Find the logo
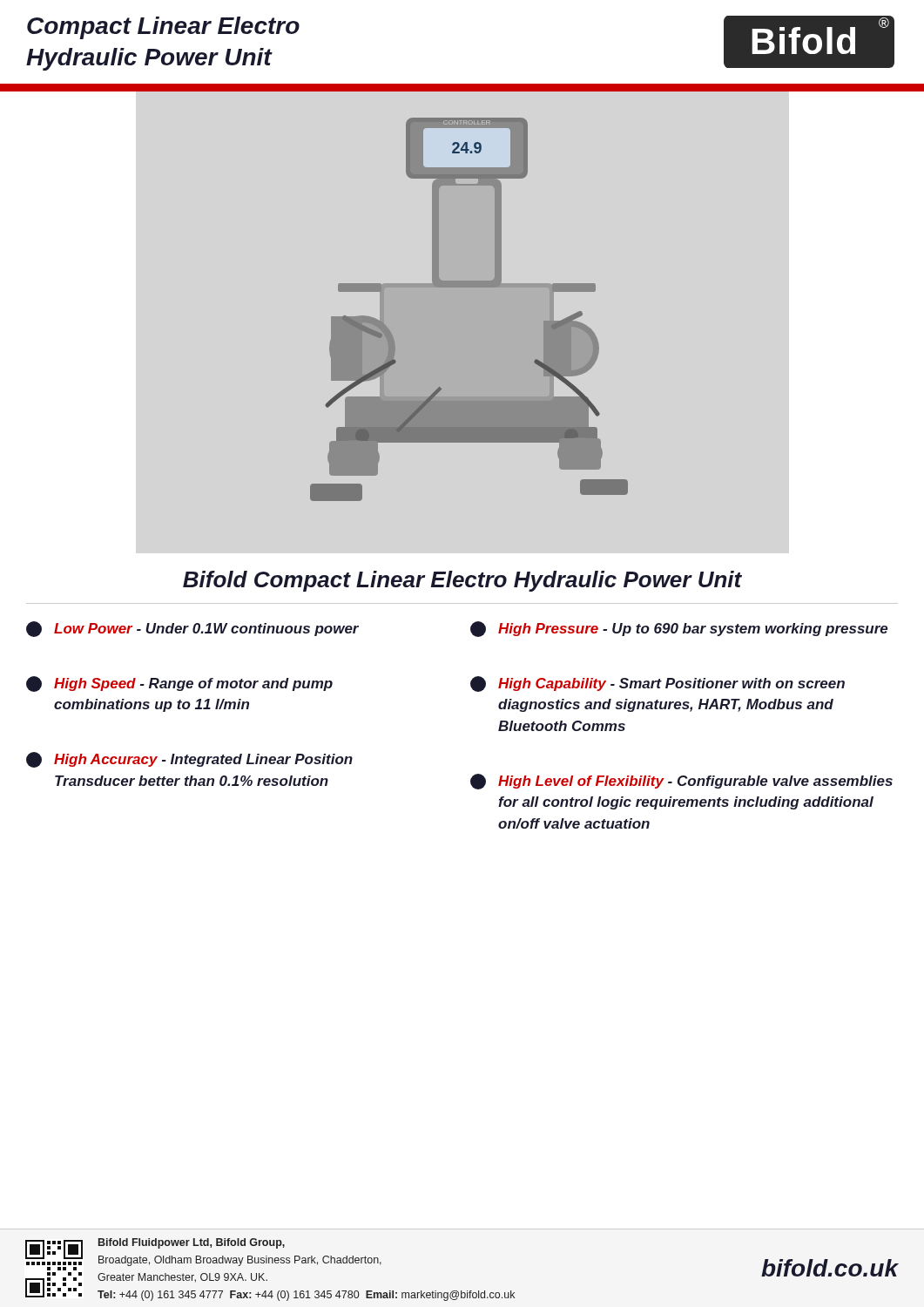The height and width of the screenshot is (1307, 924). 811,44
